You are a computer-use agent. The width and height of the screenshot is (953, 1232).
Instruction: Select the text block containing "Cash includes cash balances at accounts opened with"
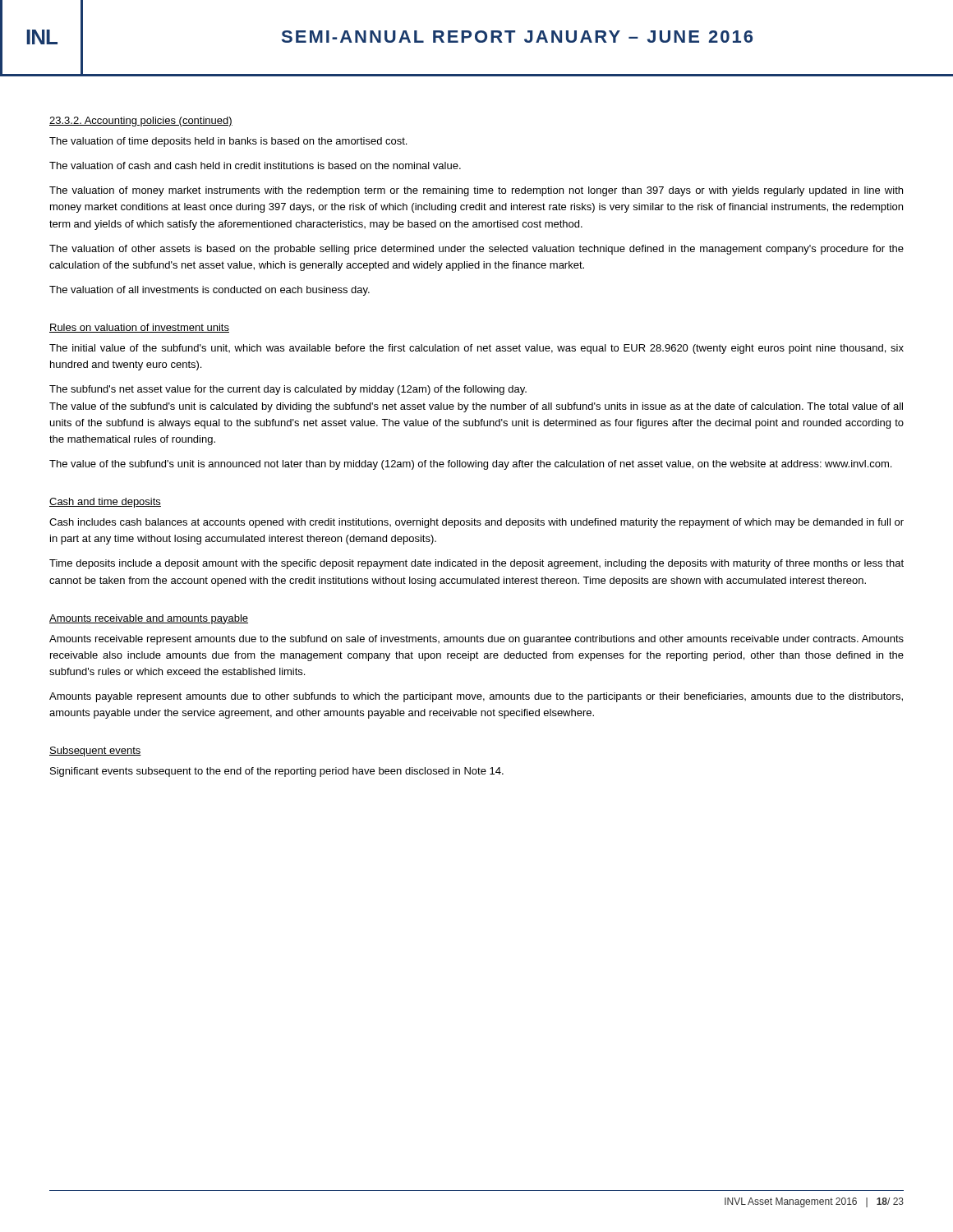[476, 531]
